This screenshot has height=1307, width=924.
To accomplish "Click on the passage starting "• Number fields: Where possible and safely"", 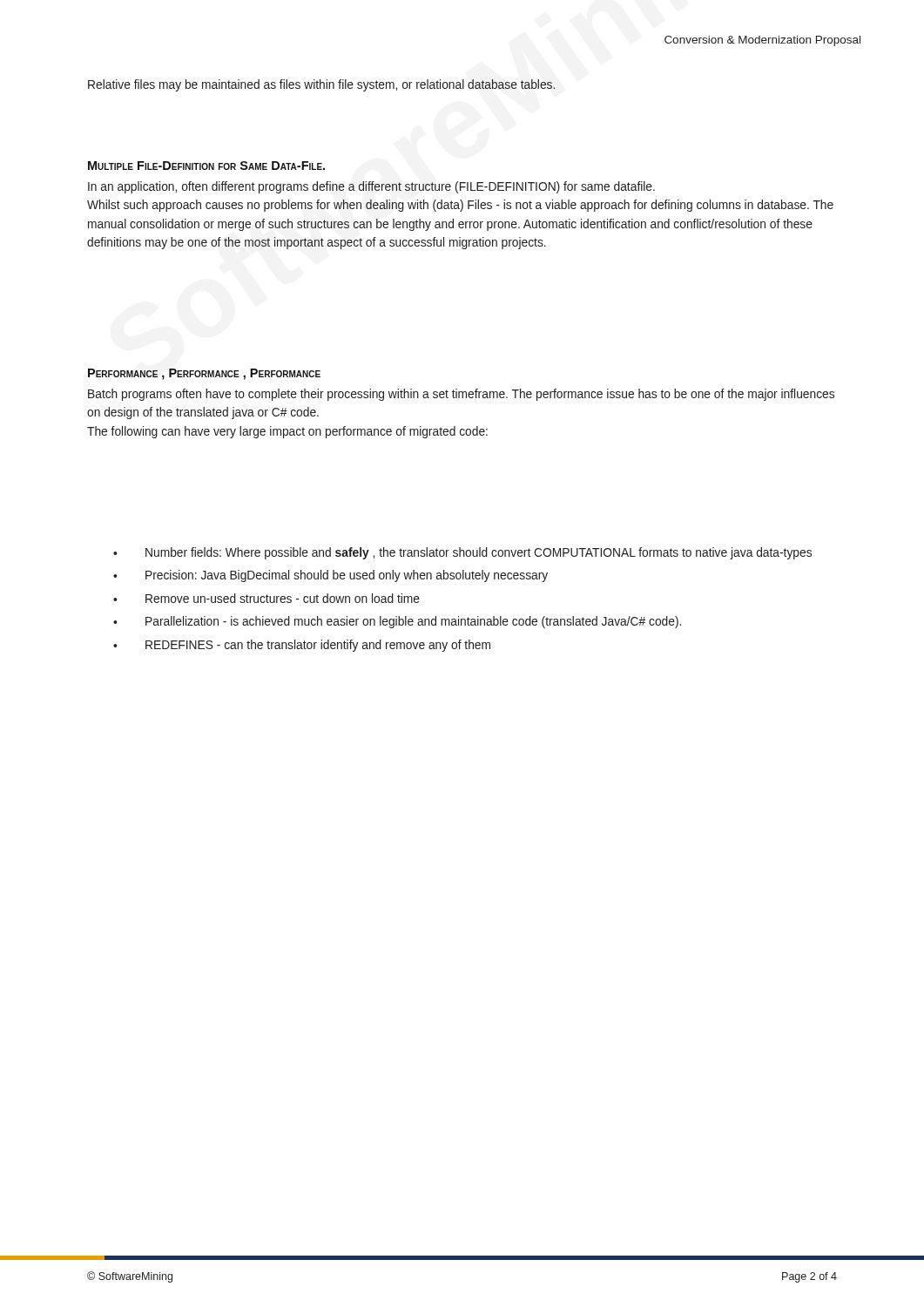I will [475, 554].
